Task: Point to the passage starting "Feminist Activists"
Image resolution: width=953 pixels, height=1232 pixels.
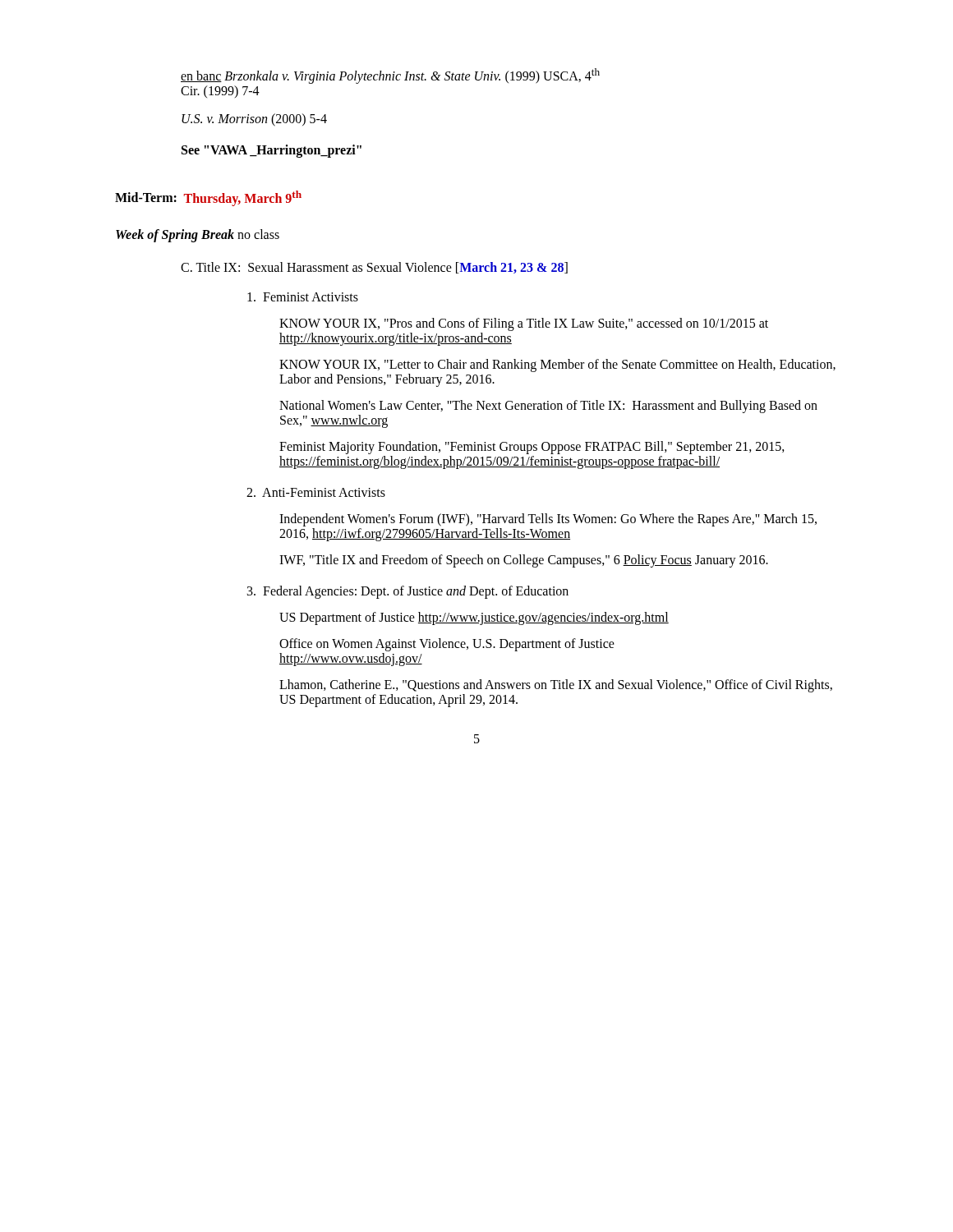Action: 302,297
